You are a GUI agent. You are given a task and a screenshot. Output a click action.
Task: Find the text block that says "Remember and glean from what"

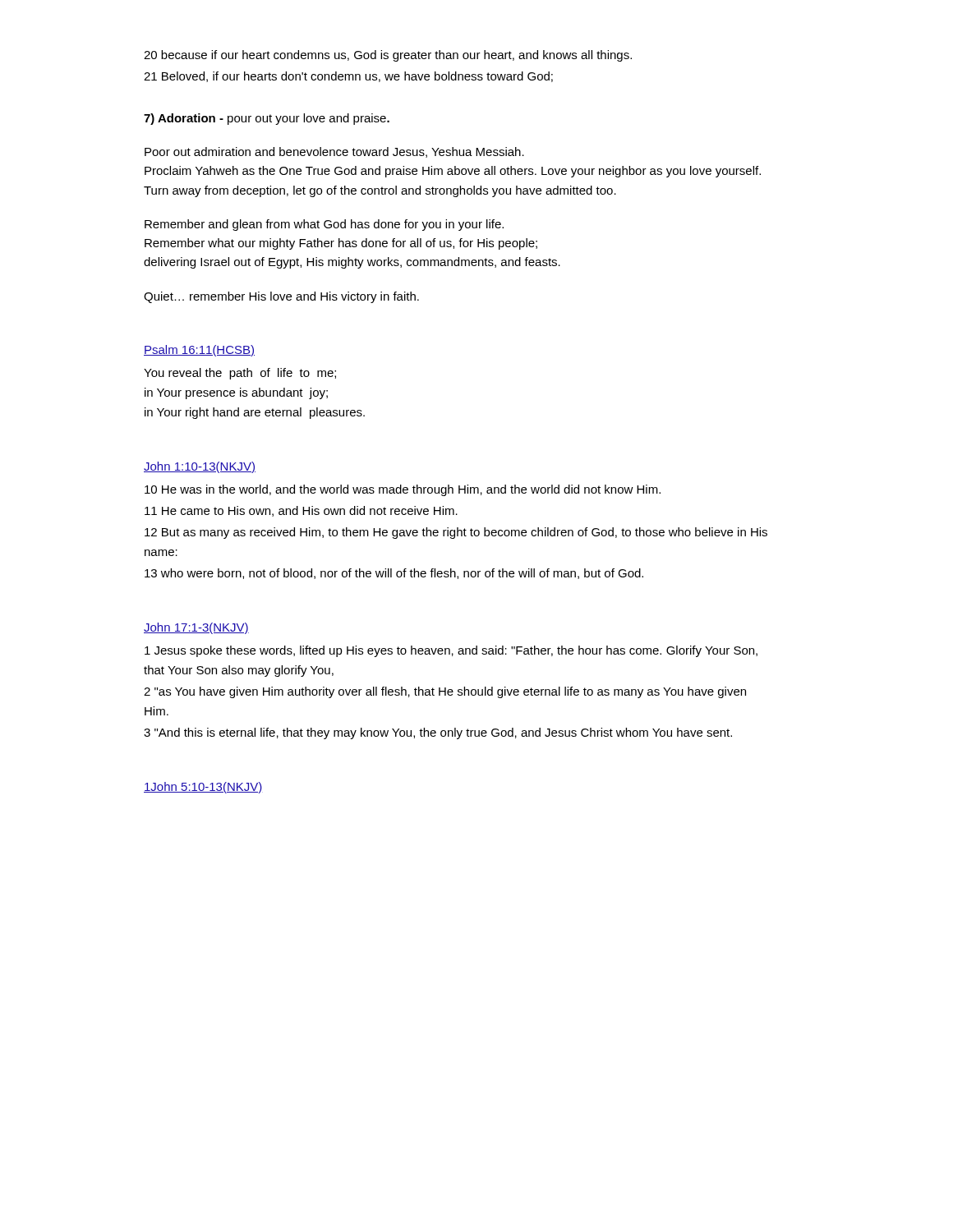pyautogui.click(x=352, y=243)
